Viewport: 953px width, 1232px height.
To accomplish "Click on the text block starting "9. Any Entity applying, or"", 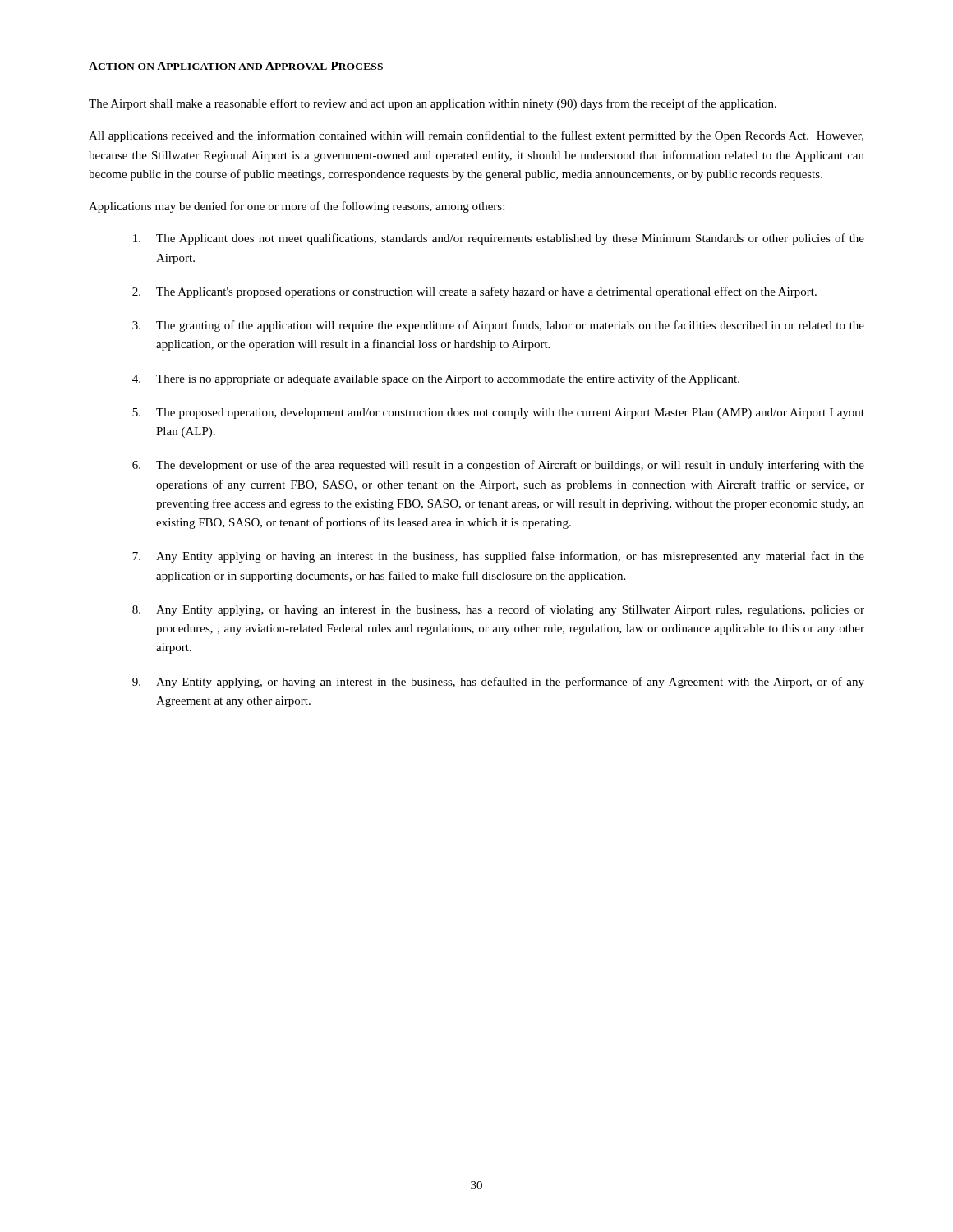I will 491,691.
